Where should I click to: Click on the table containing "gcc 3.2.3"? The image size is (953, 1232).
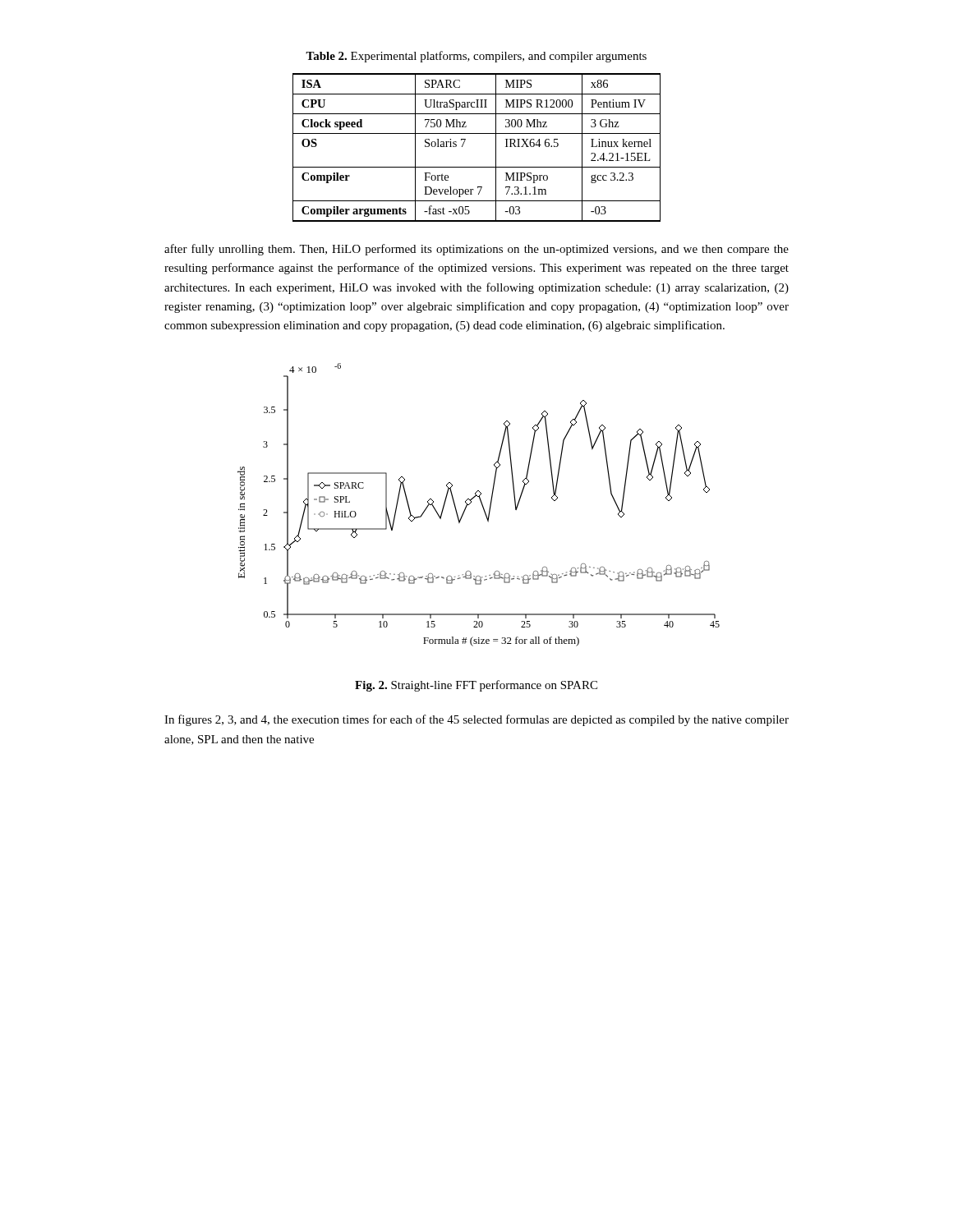pos(476,147)
